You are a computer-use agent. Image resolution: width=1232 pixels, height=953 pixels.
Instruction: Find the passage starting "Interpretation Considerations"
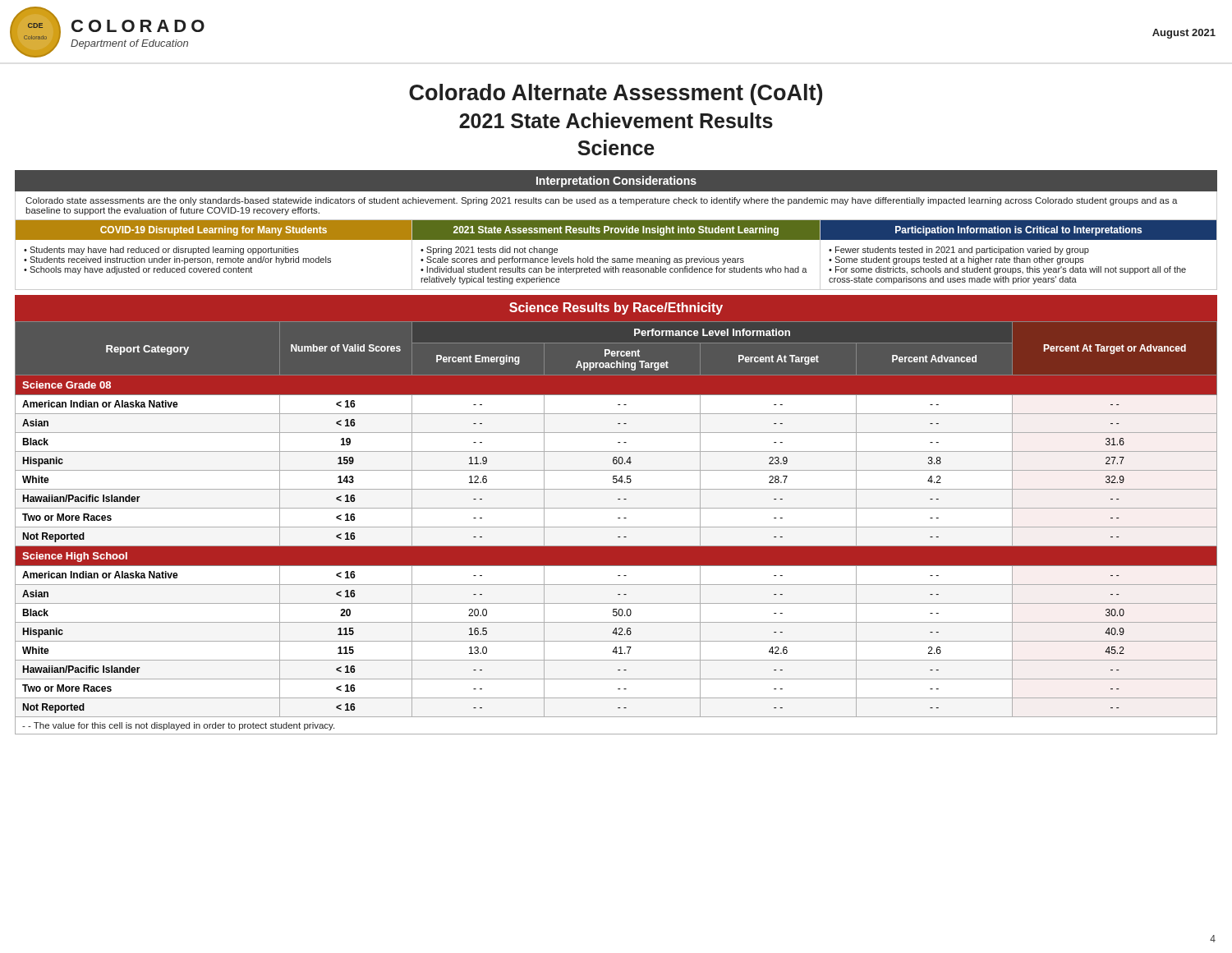point(616,181)
